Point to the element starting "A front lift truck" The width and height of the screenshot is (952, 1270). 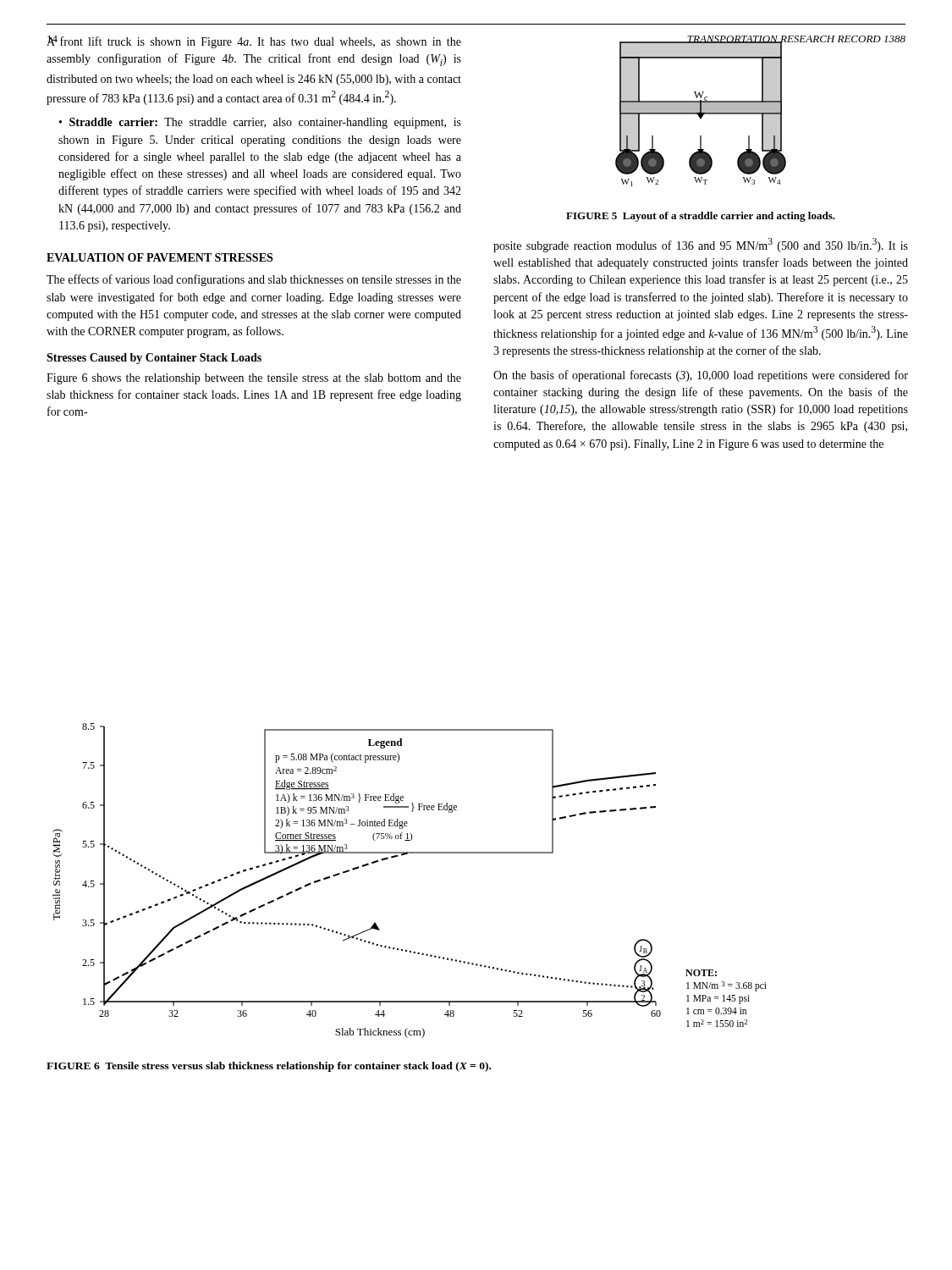point(254,71)
